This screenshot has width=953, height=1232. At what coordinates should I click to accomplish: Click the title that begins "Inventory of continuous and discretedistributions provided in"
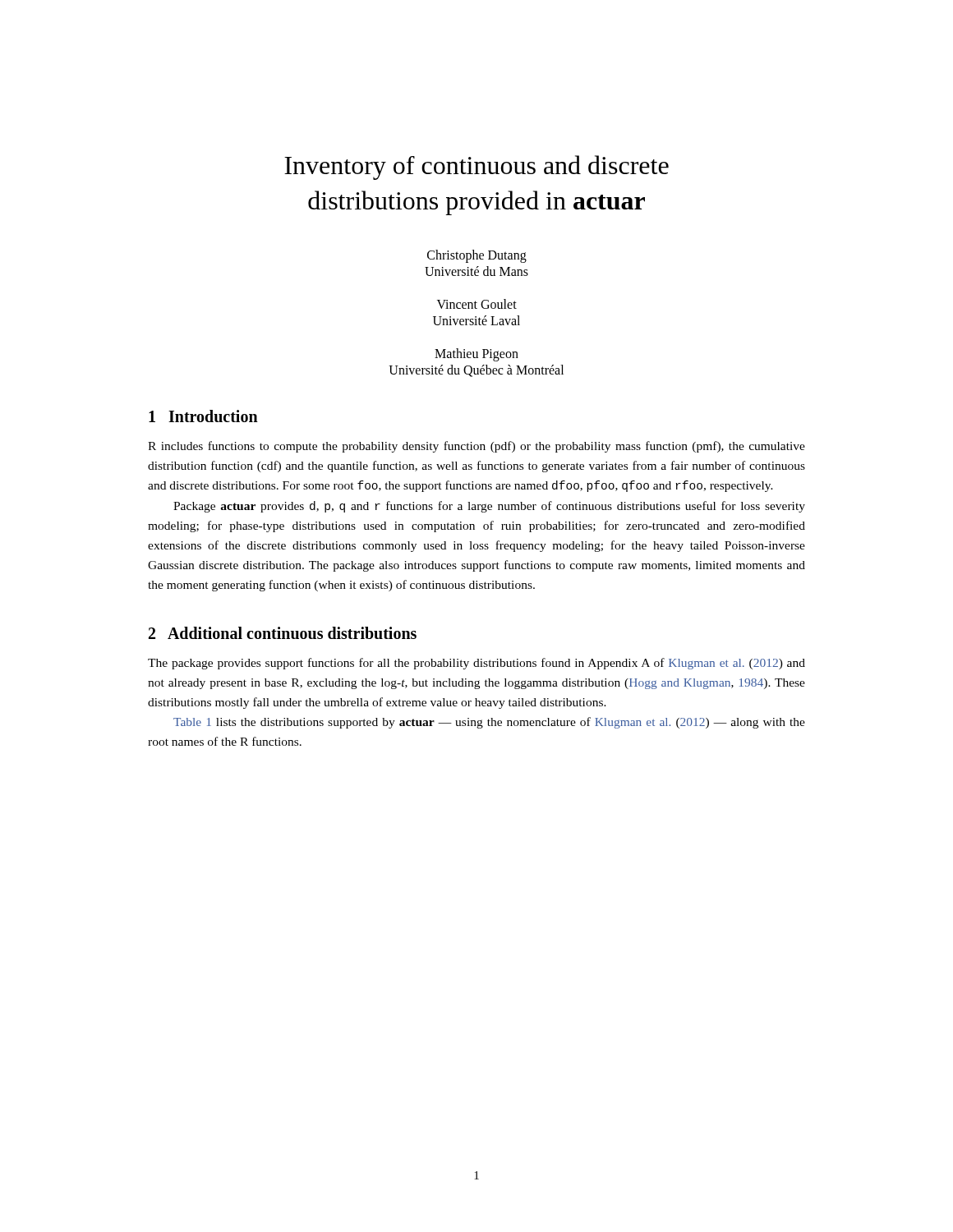tap(476, 183)
